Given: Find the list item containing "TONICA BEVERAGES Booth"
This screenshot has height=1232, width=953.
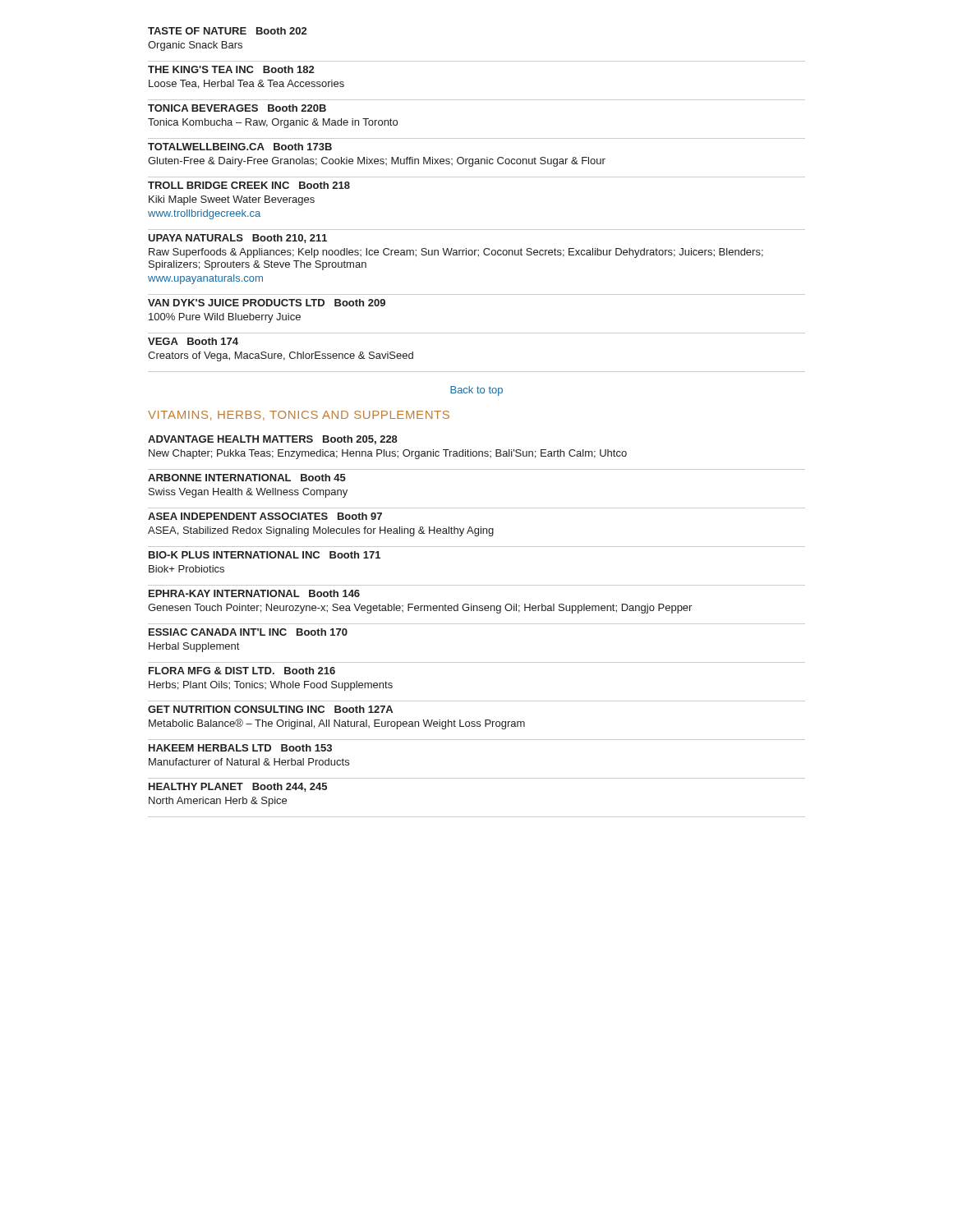Looking at the screenshot, I should tap(237, 108).
